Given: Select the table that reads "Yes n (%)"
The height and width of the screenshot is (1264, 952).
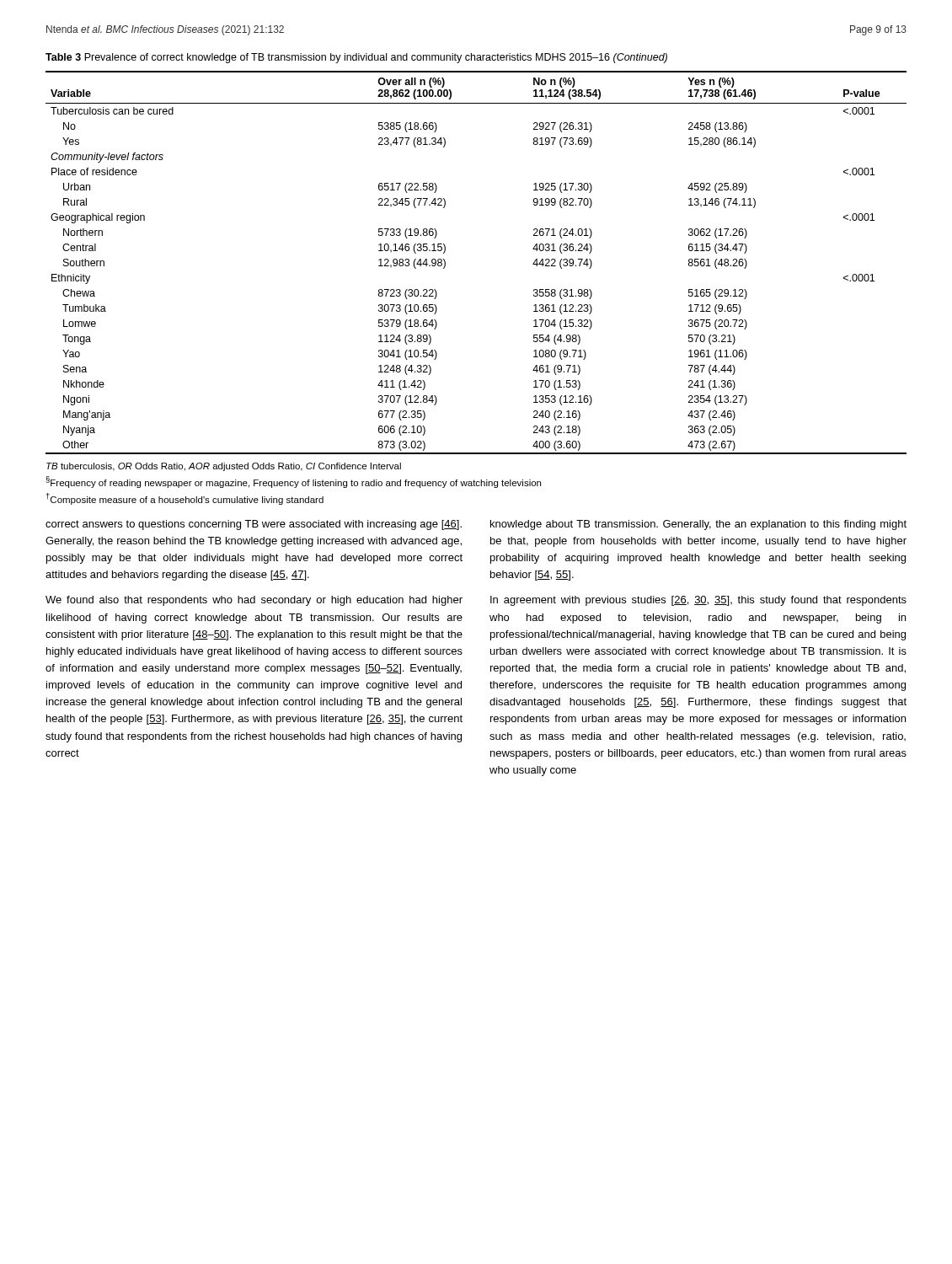Looking at the screenshot, I should click(476, 262).
